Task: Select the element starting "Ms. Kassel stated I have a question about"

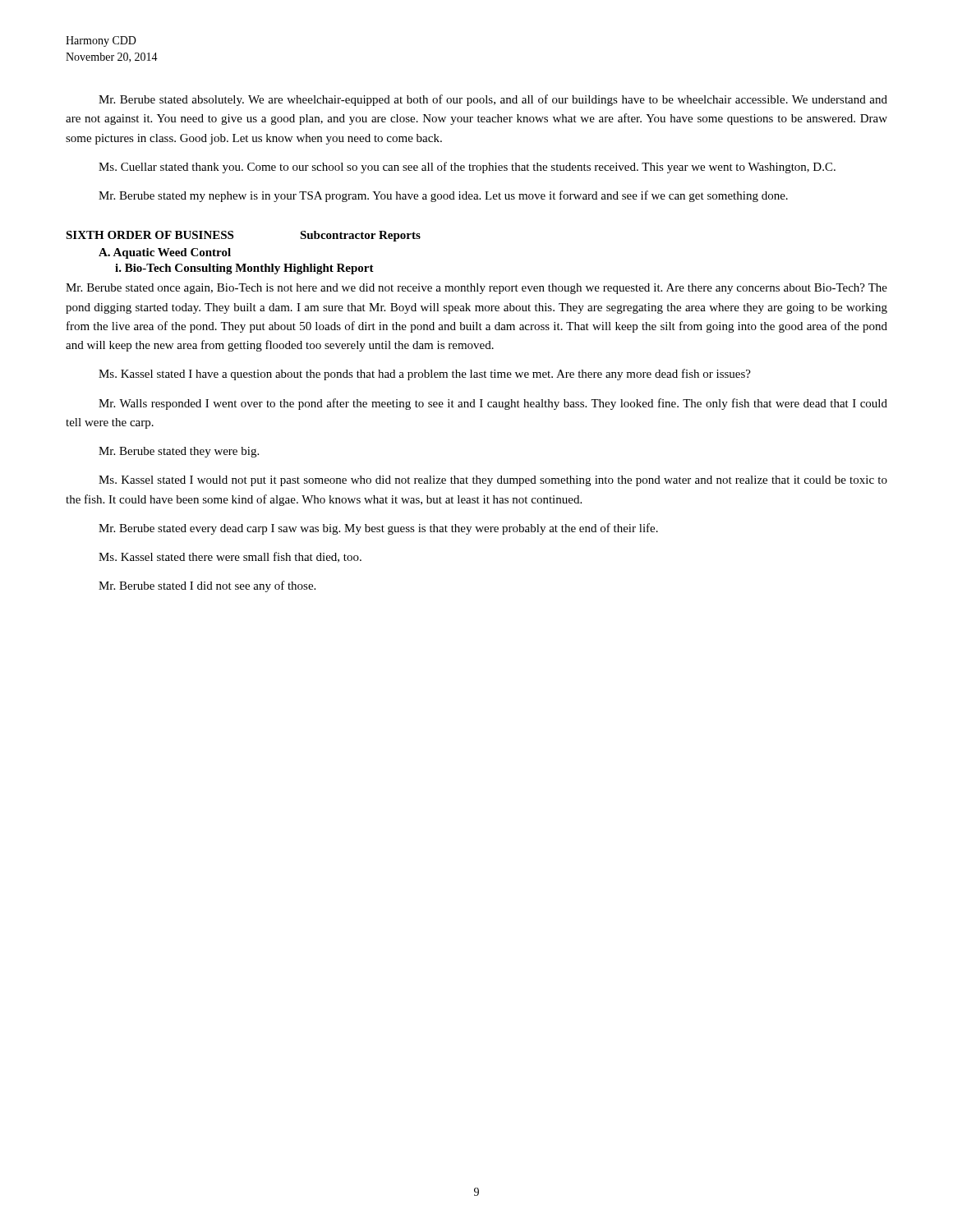Action: coord(476,374)
